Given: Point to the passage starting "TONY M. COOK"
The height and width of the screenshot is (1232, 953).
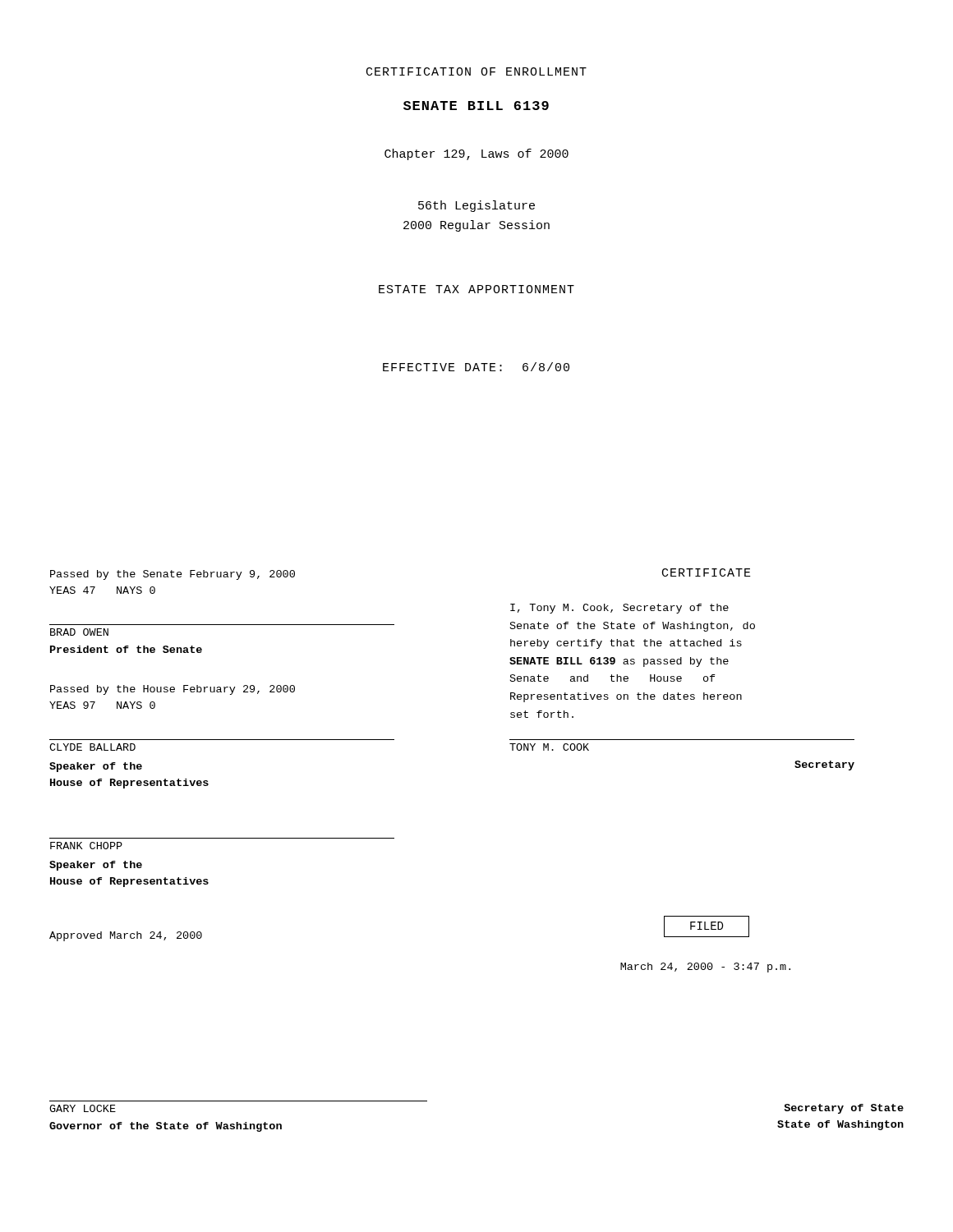Looking at the screenshot, I should (682, 747).
